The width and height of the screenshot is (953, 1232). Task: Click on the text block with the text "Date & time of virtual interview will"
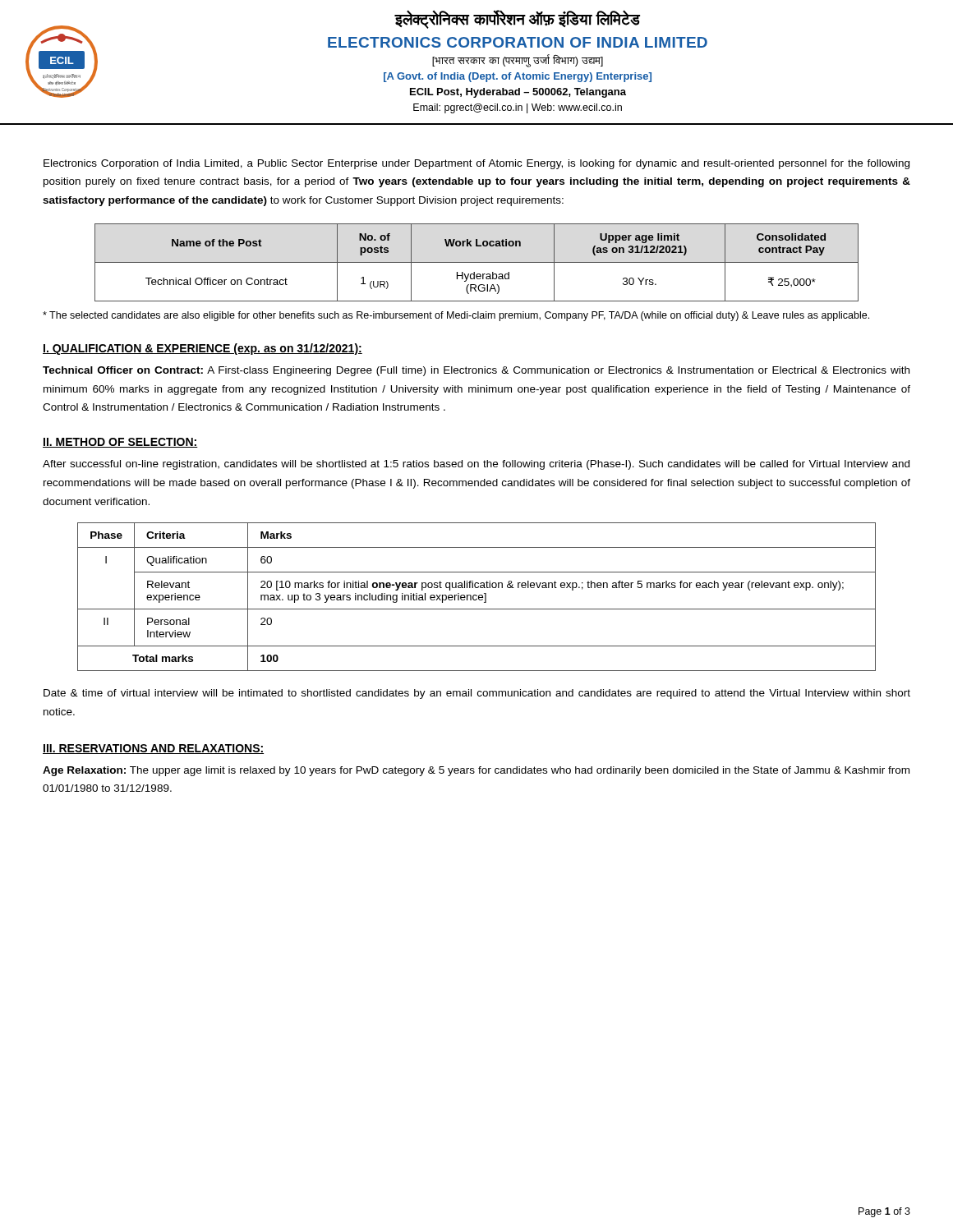point(476,702)
